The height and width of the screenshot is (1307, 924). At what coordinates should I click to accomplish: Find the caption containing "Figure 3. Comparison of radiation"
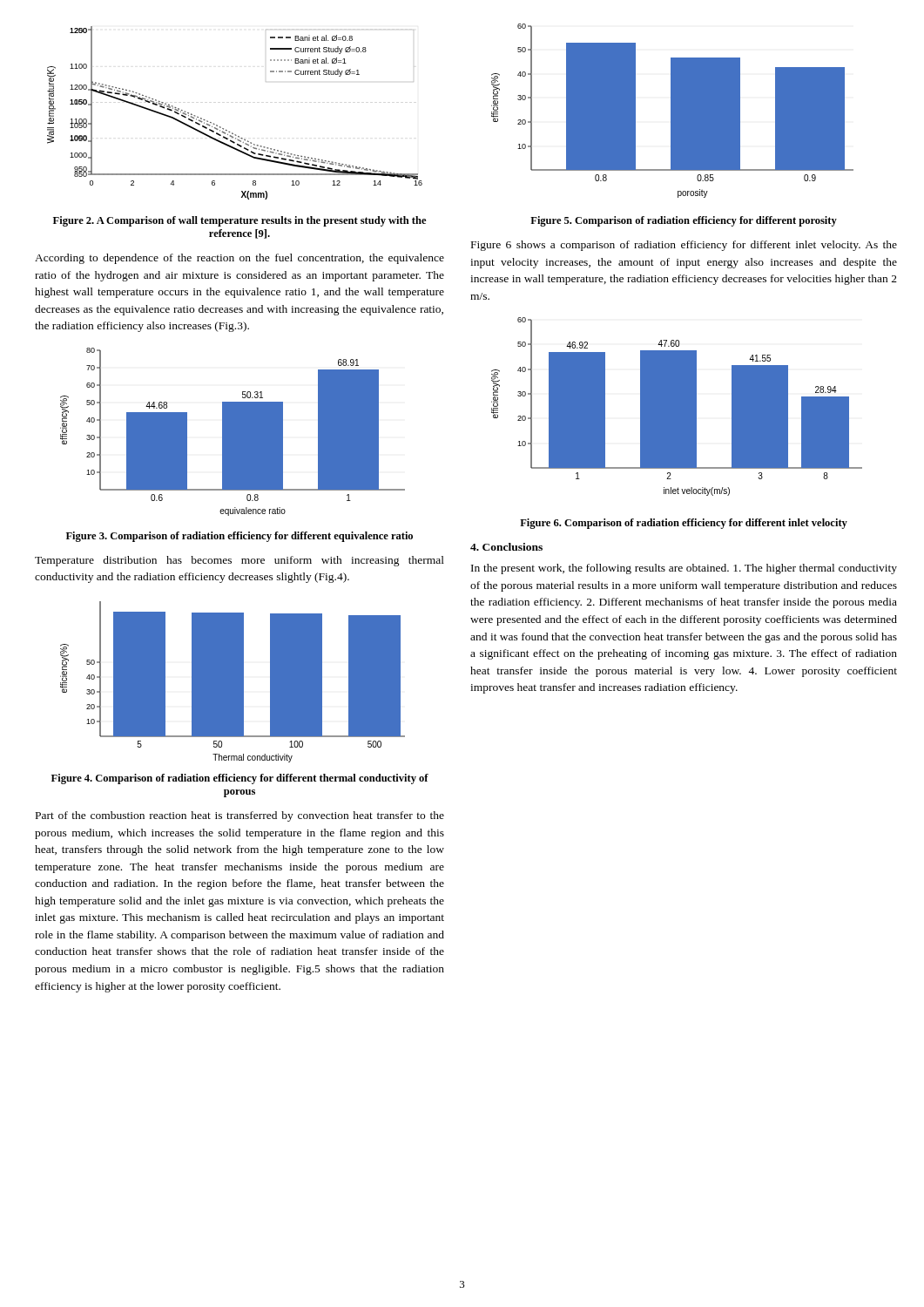[239, 536]
